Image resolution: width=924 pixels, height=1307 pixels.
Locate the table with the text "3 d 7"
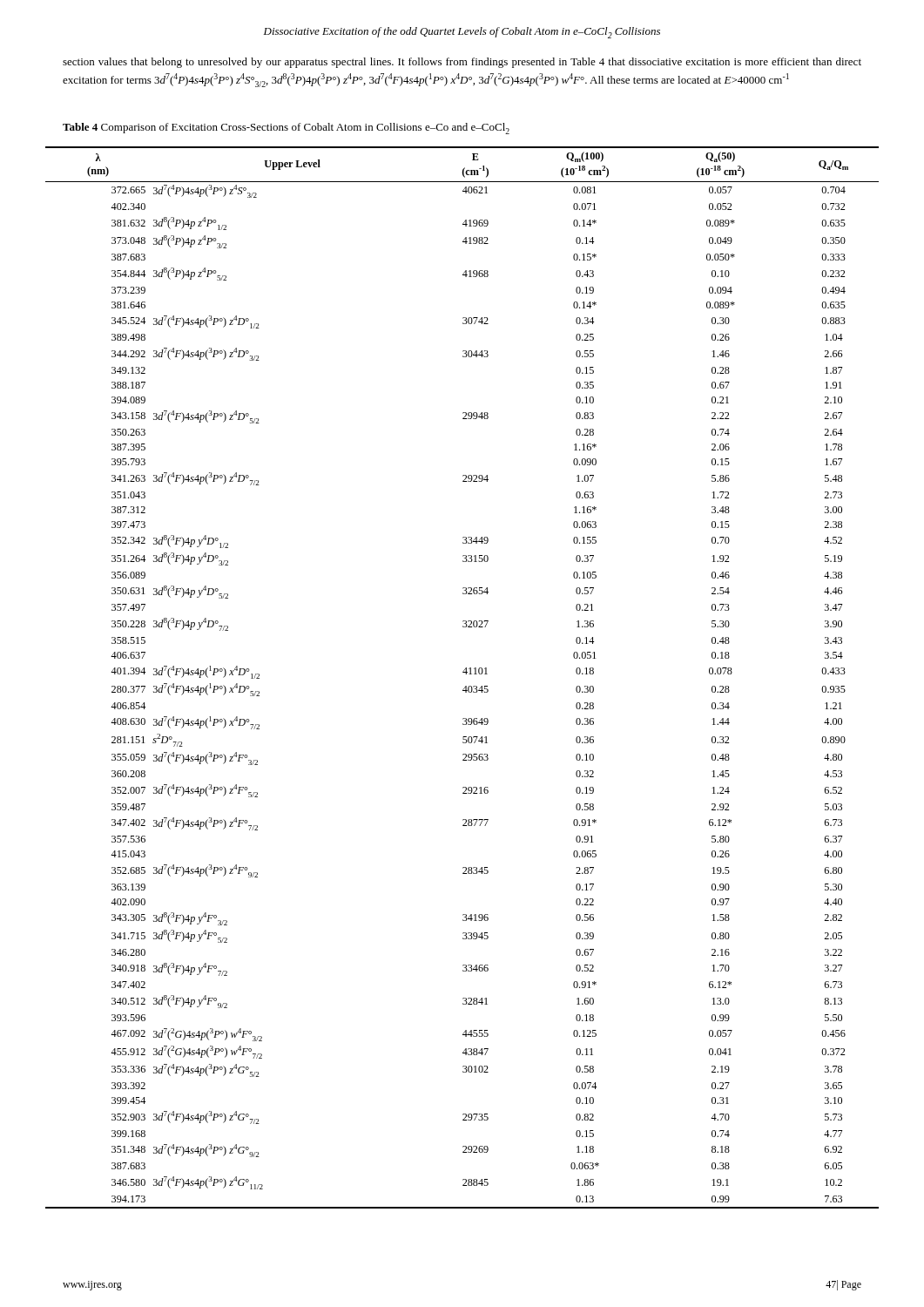(462, 677)
